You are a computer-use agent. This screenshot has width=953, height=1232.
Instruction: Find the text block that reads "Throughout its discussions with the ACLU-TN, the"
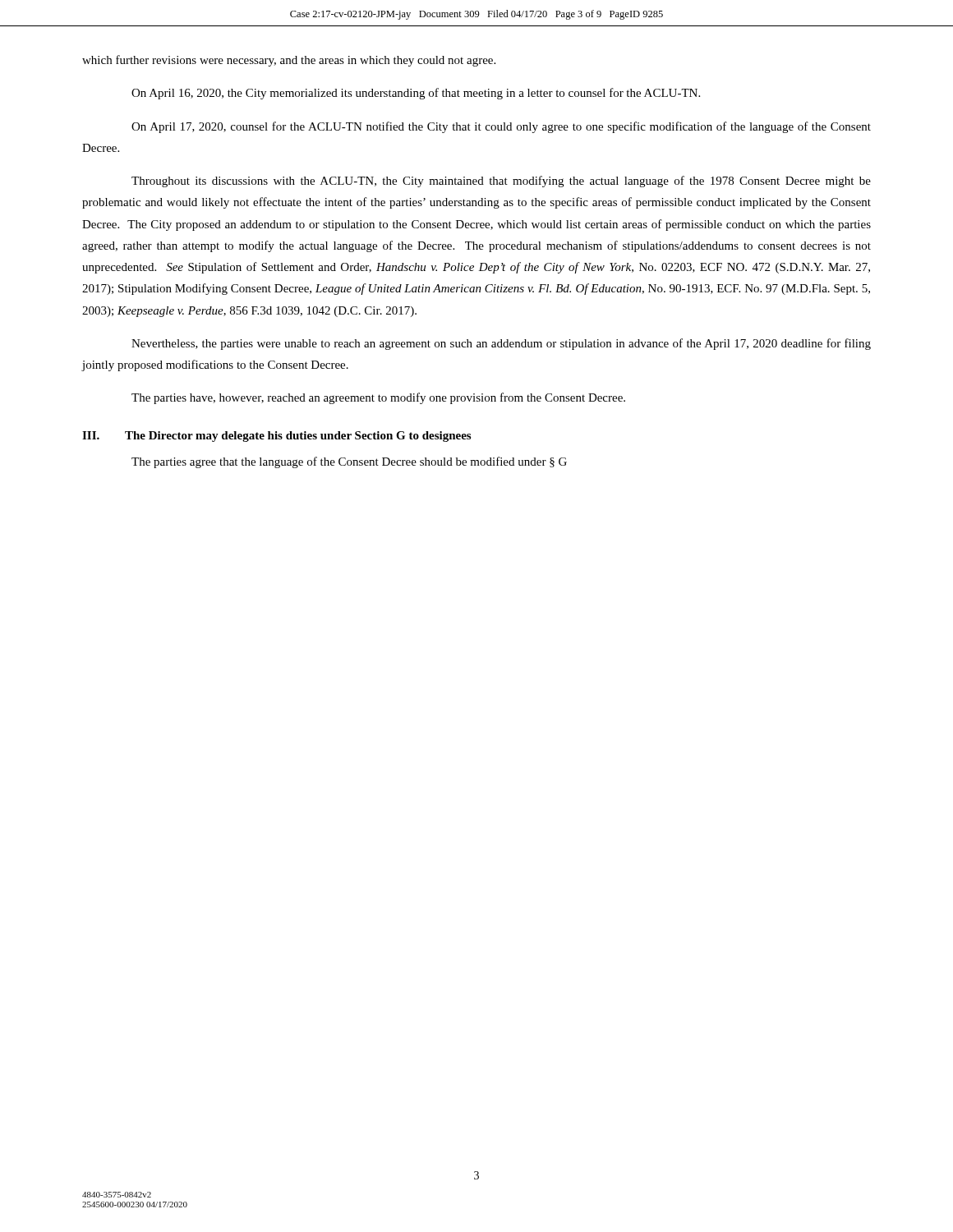(476, 245)
